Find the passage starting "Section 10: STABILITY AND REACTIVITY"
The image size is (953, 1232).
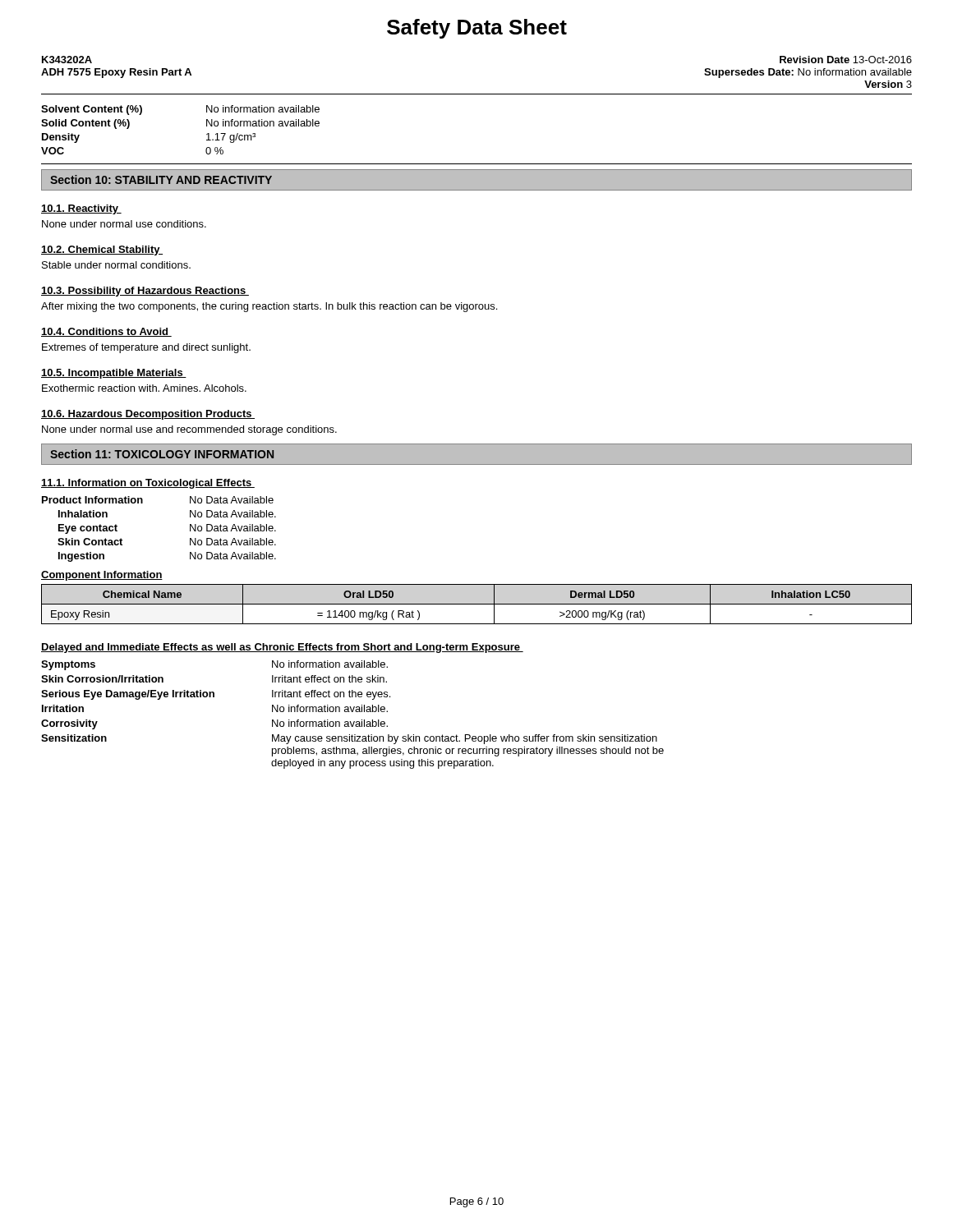click(x=161, y=180)
